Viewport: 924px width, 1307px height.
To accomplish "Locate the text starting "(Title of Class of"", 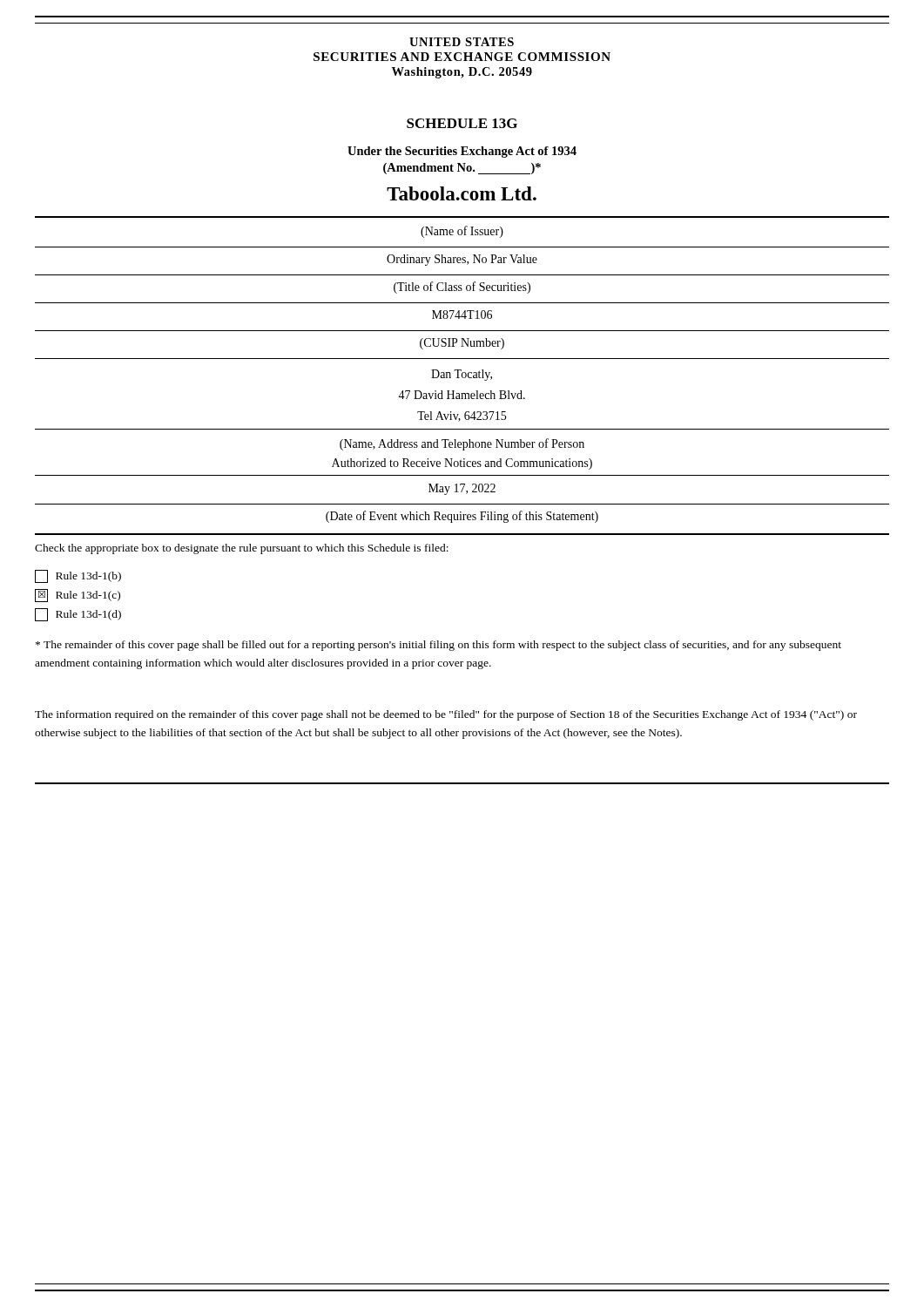I will pyautogui.click(x=462, y=287).
